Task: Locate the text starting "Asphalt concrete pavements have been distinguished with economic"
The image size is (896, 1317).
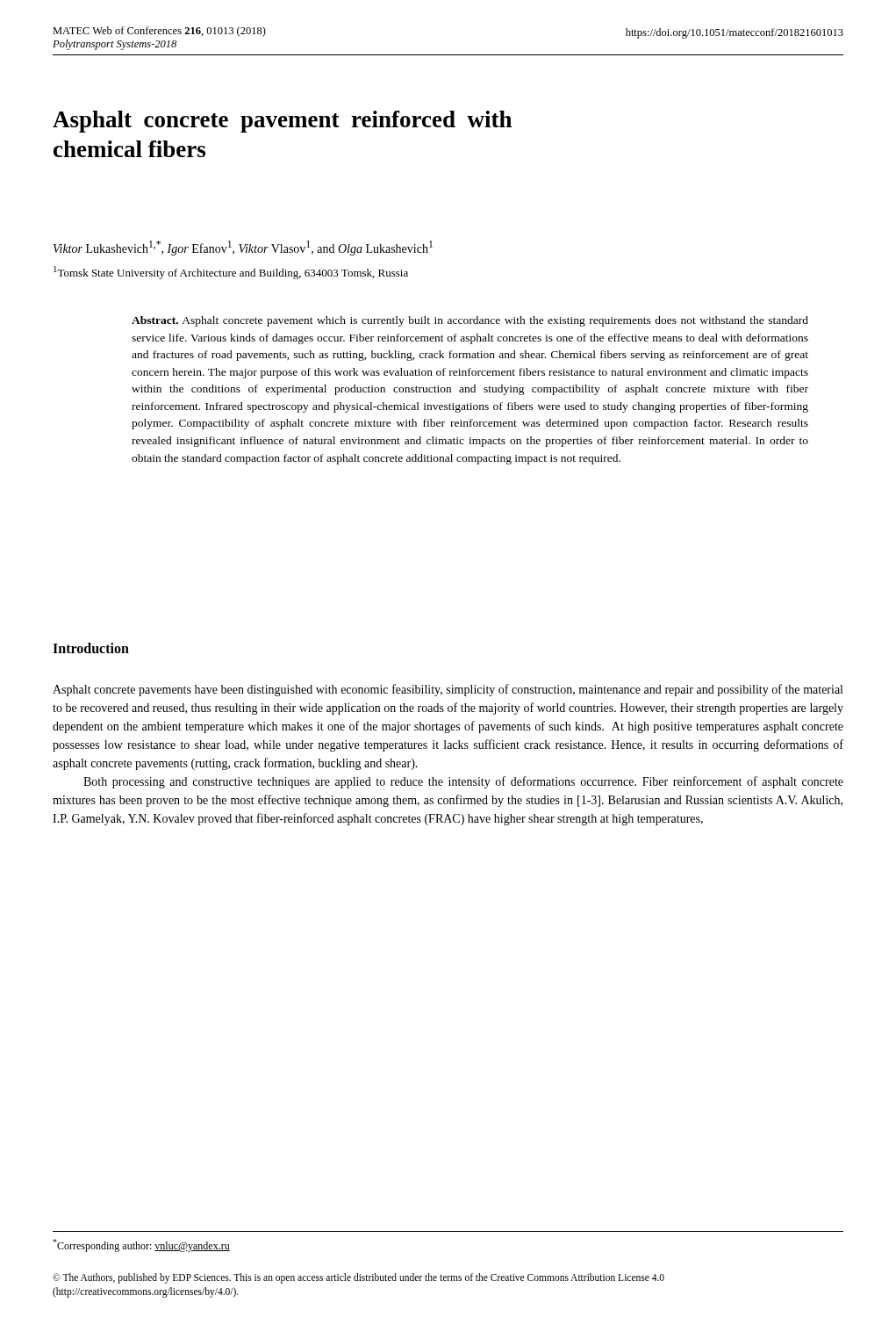Action: point(448,754)
